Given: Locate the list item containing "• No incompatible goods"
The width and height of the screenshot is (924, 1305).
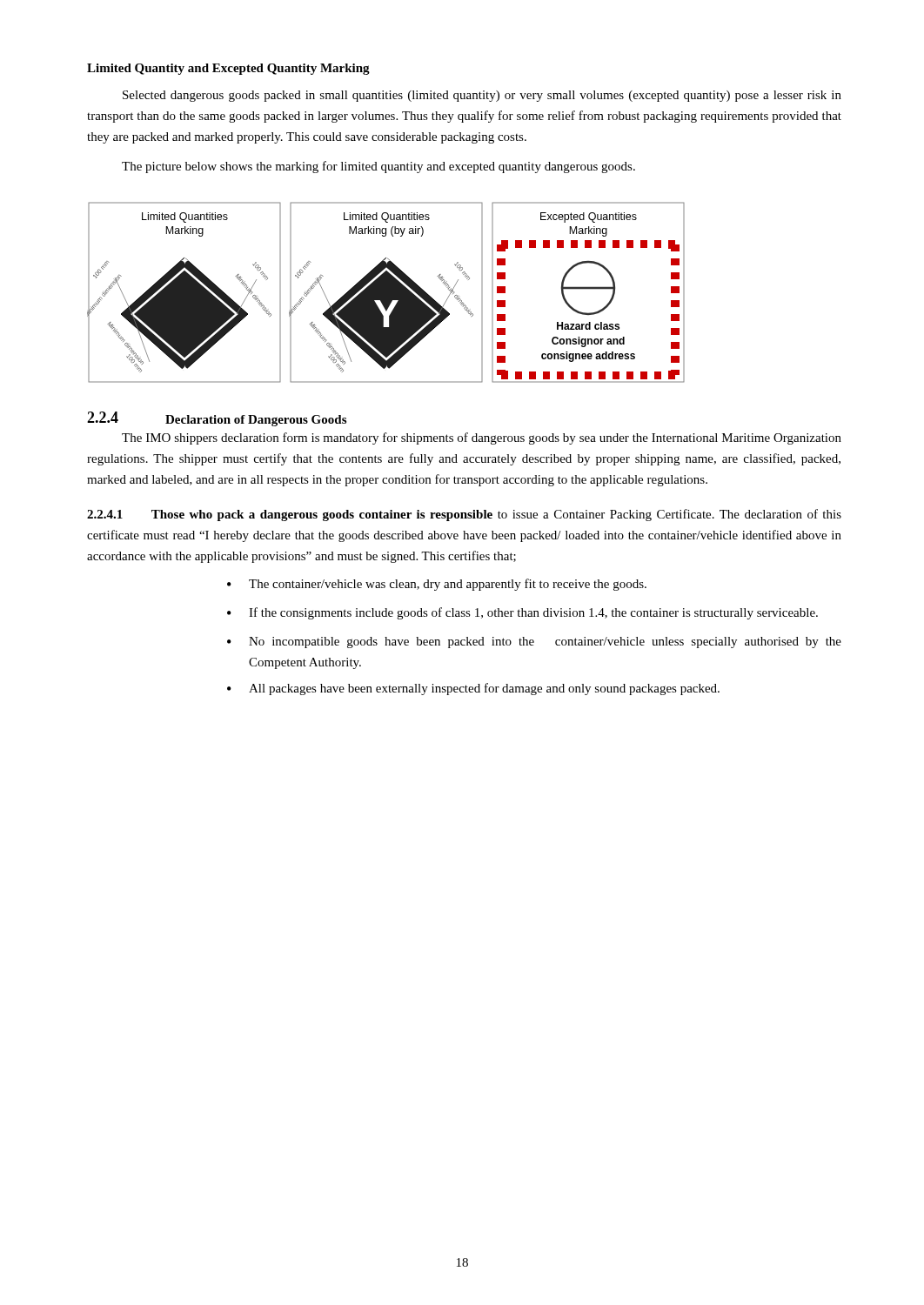Looking at the screenshot, I should point(534,652).
